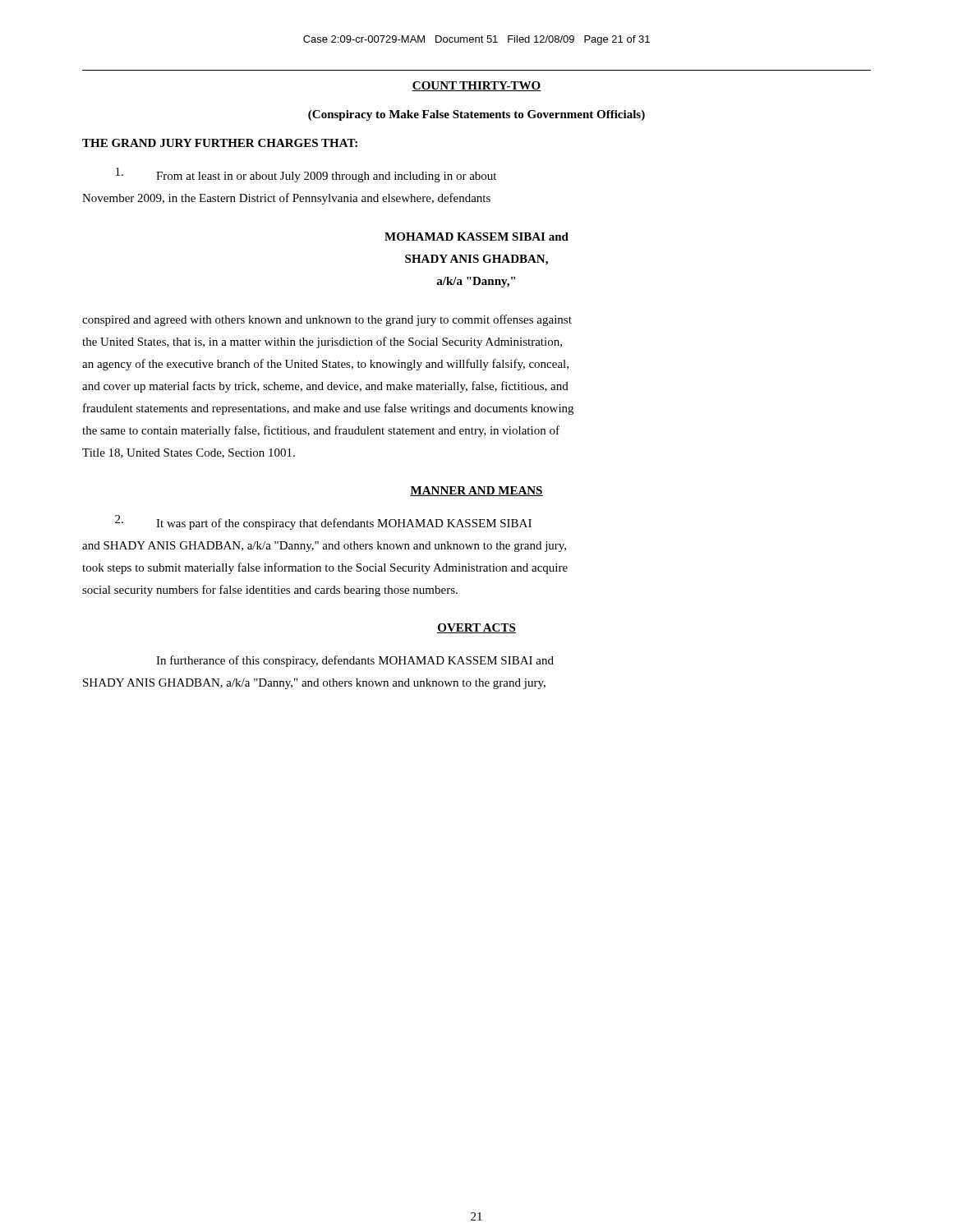Image resolution: width=953 pixels, height=1232 pixels.
Task: Find the text starting "MANNER AND MEANS"
Action: [x=476, y=490]
